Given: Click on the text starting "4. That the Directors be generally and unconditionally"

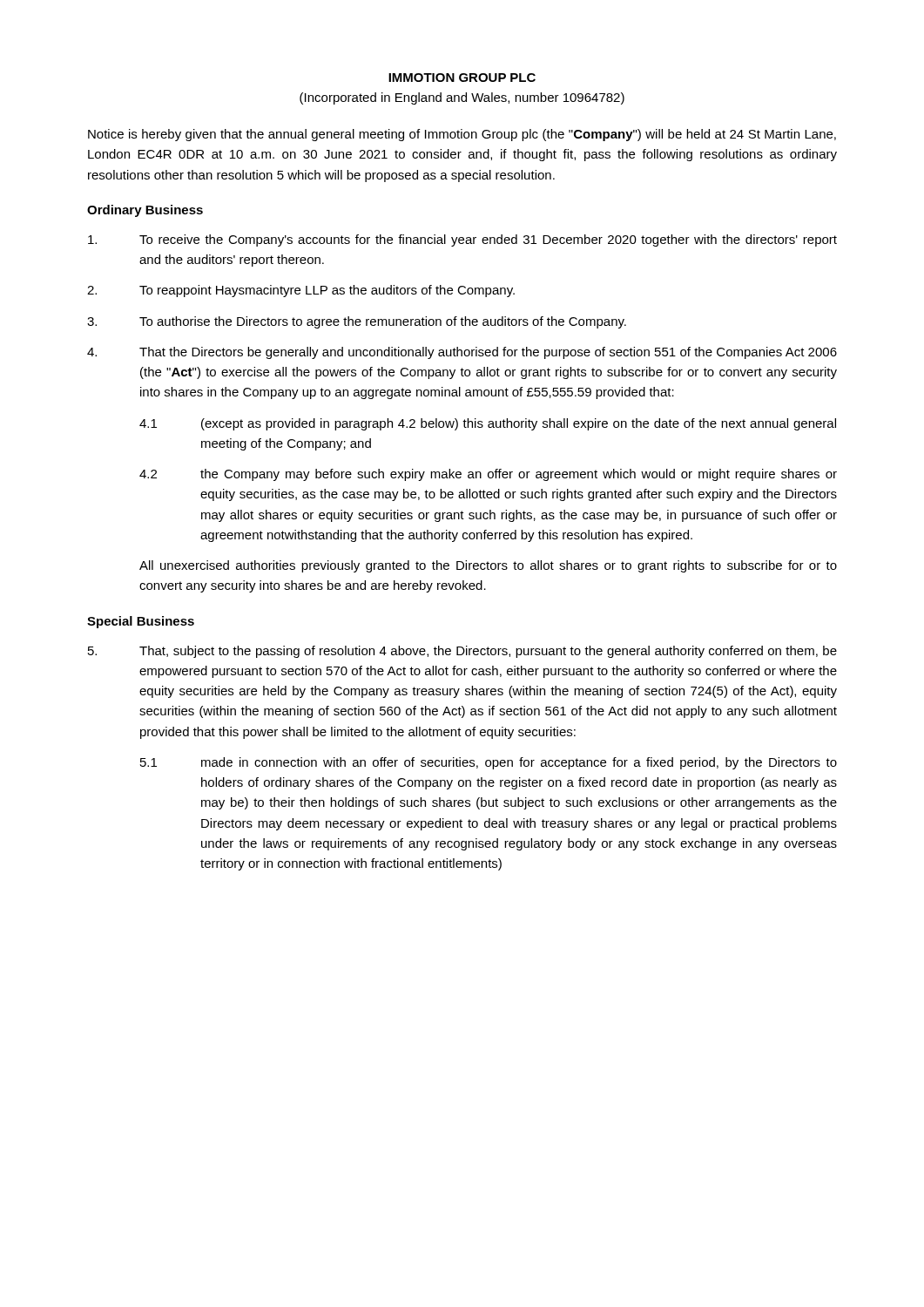Looking at the screenshot, I should [462, 372].
